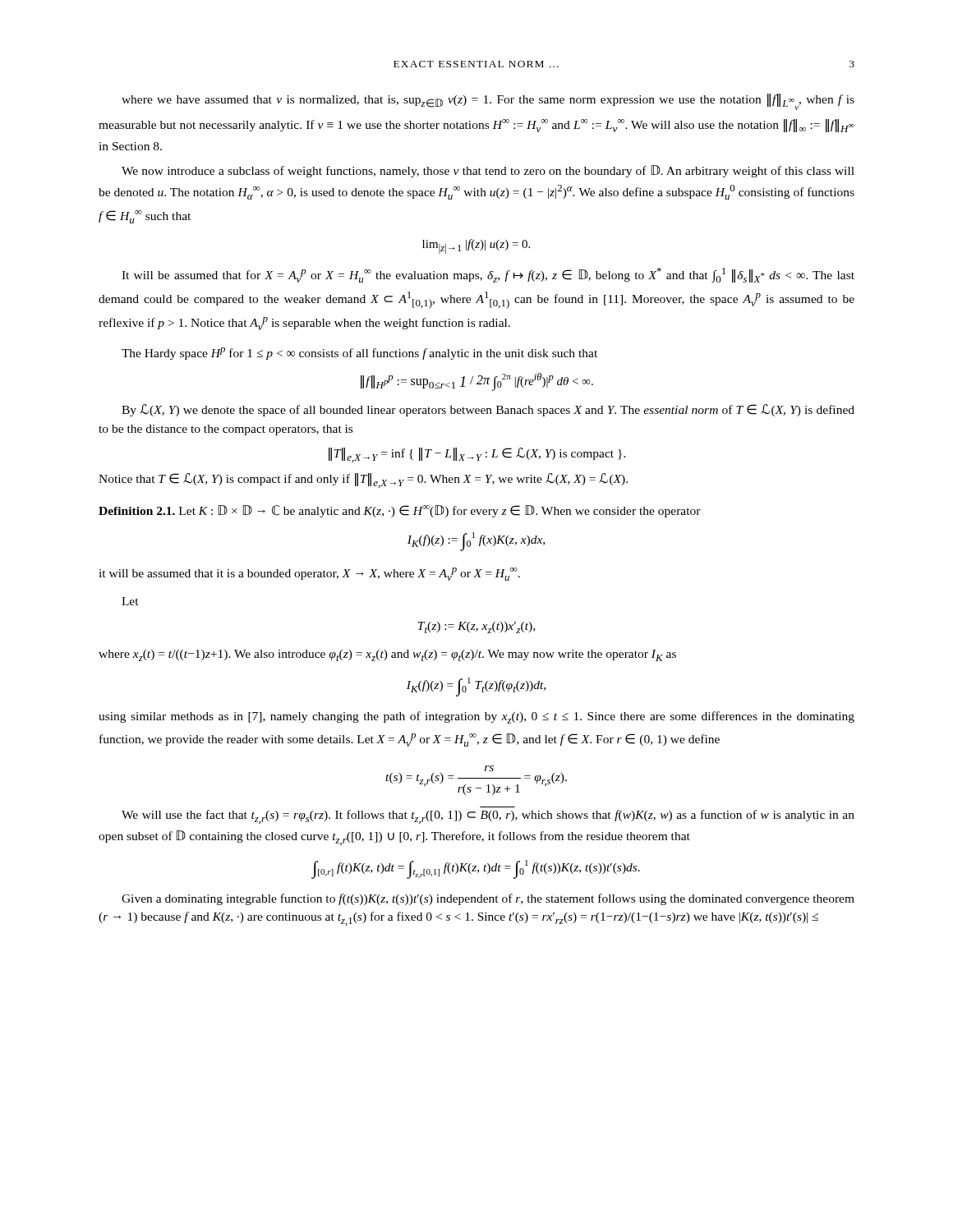Screen dimensions: 1232x953
Task: Locate the text block starting "Tt(z) := K(z, xz(t))x′z(t),"
Action: pos(476,627)
